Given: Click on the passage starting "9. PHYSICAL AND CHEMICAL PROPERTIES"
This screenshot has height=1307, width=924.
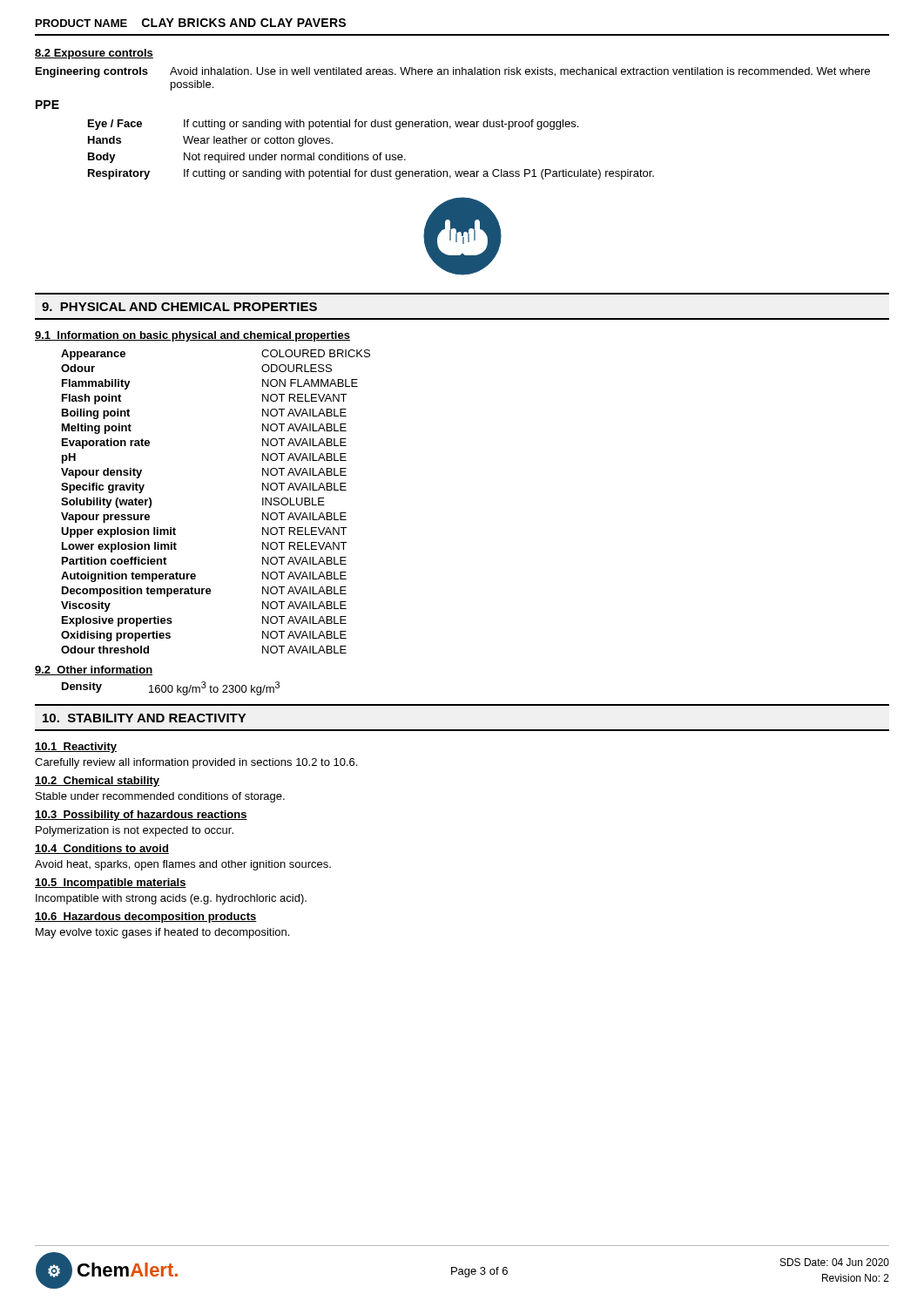Looking at the screenshot, I should click(x=180, y=306).
